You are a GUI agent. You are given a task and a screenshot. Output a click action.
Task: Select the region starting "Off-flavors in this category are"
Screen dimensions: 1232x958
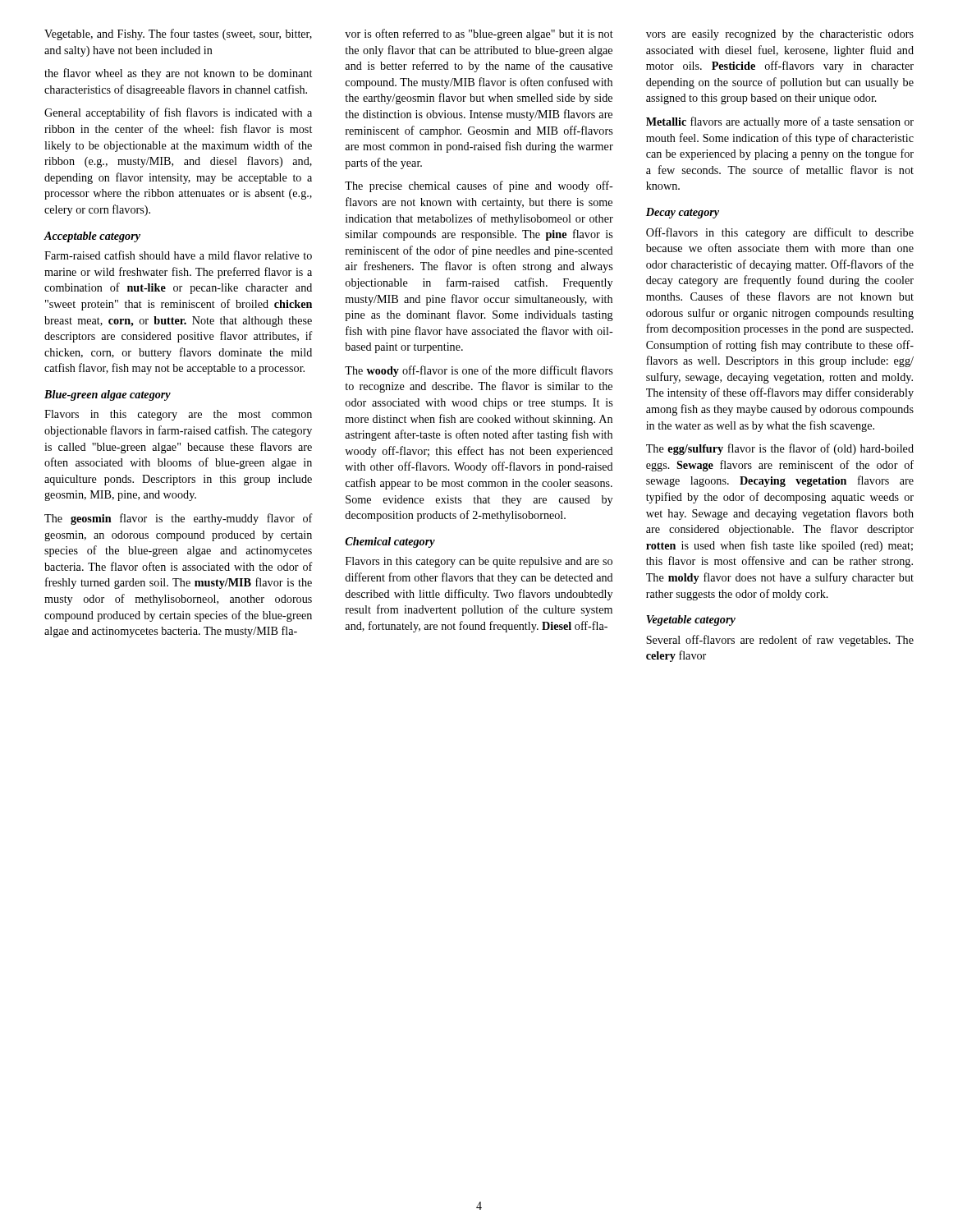(780, 413)
